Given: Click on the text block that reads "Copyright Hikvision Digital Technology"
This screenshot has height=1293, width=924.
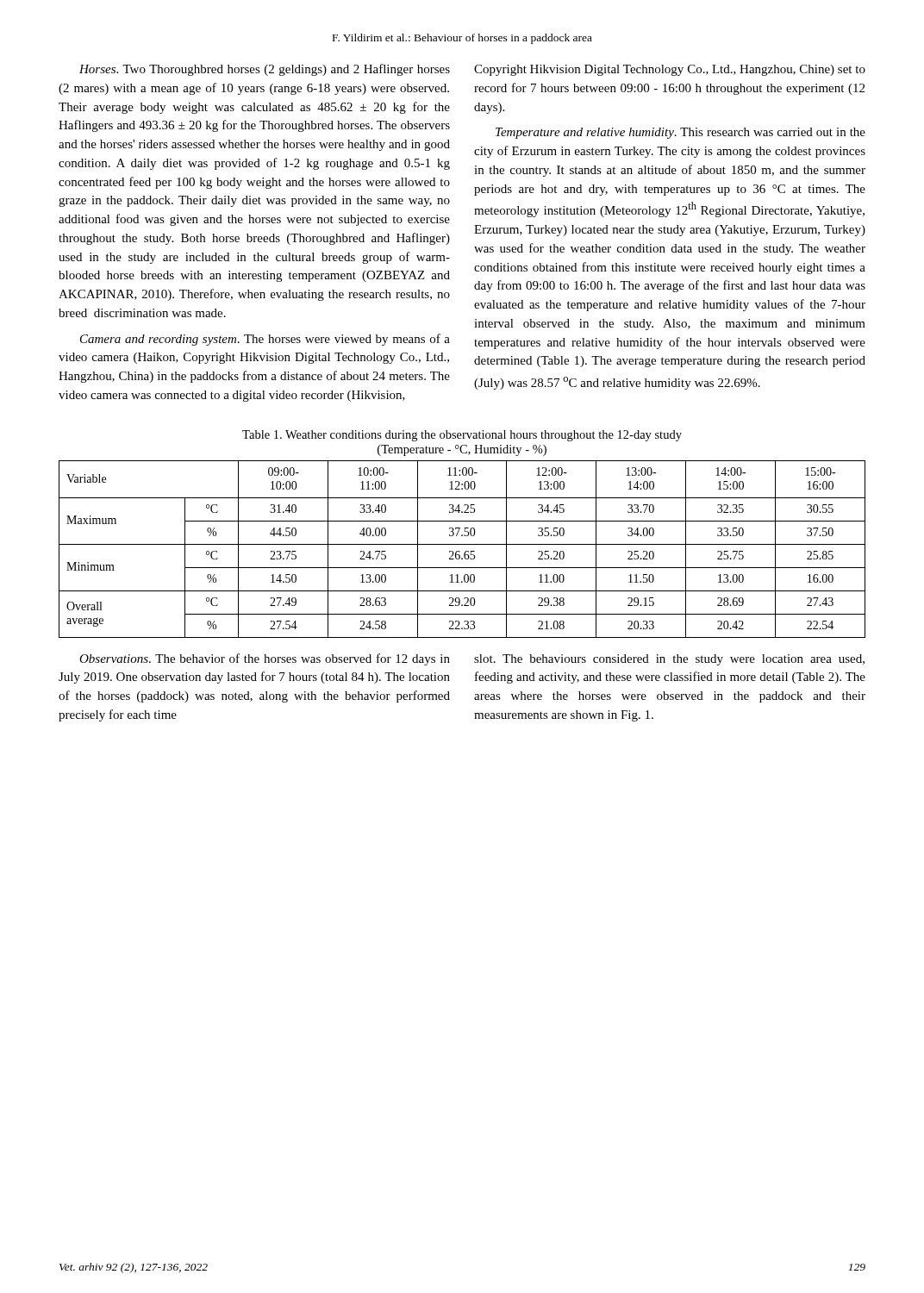Looking at the screenshot, I should coord(670,227).
